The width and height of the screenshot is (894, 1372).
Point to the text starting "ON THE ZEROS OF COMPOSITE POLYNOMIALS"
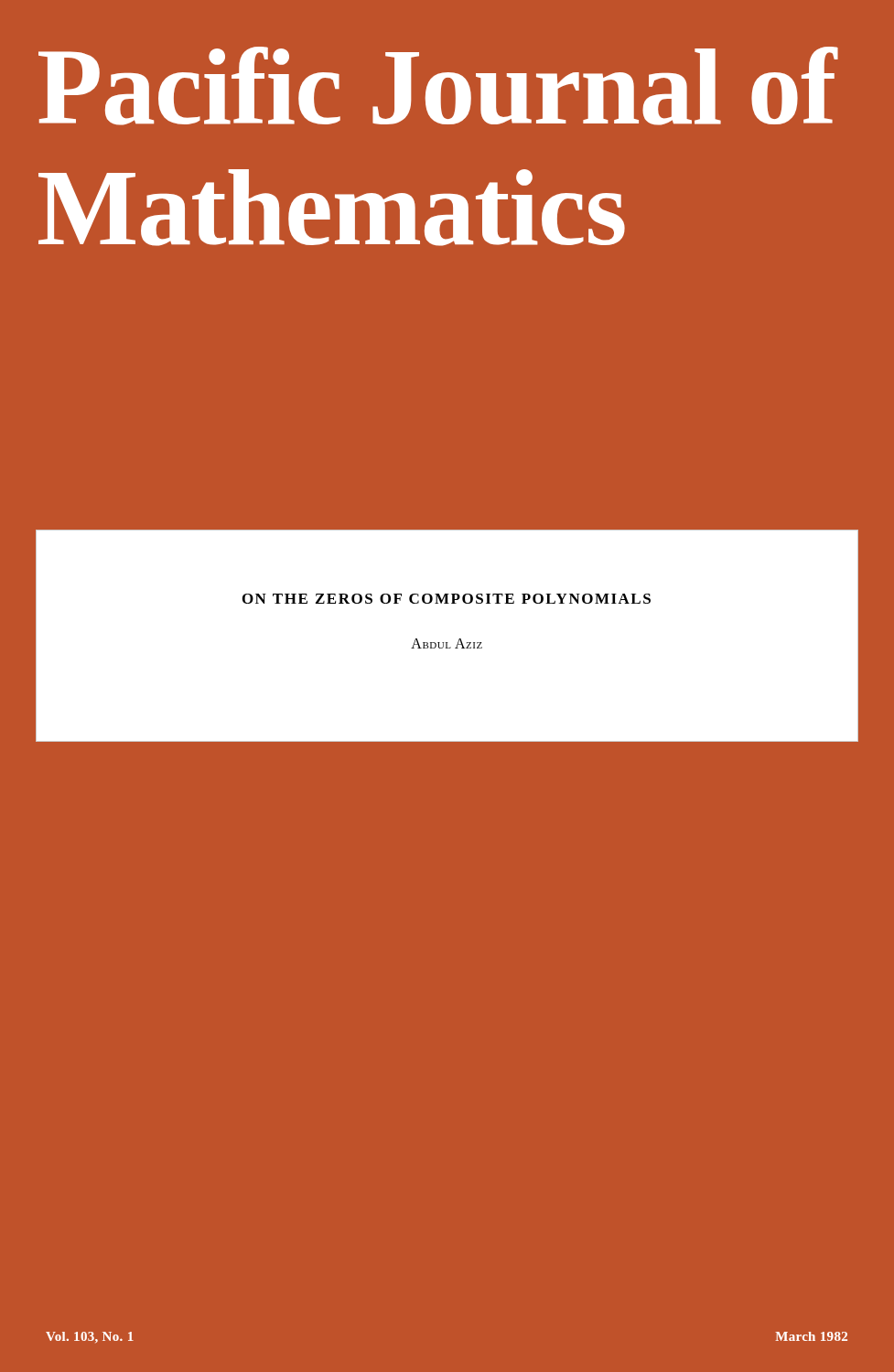point(447,599)
